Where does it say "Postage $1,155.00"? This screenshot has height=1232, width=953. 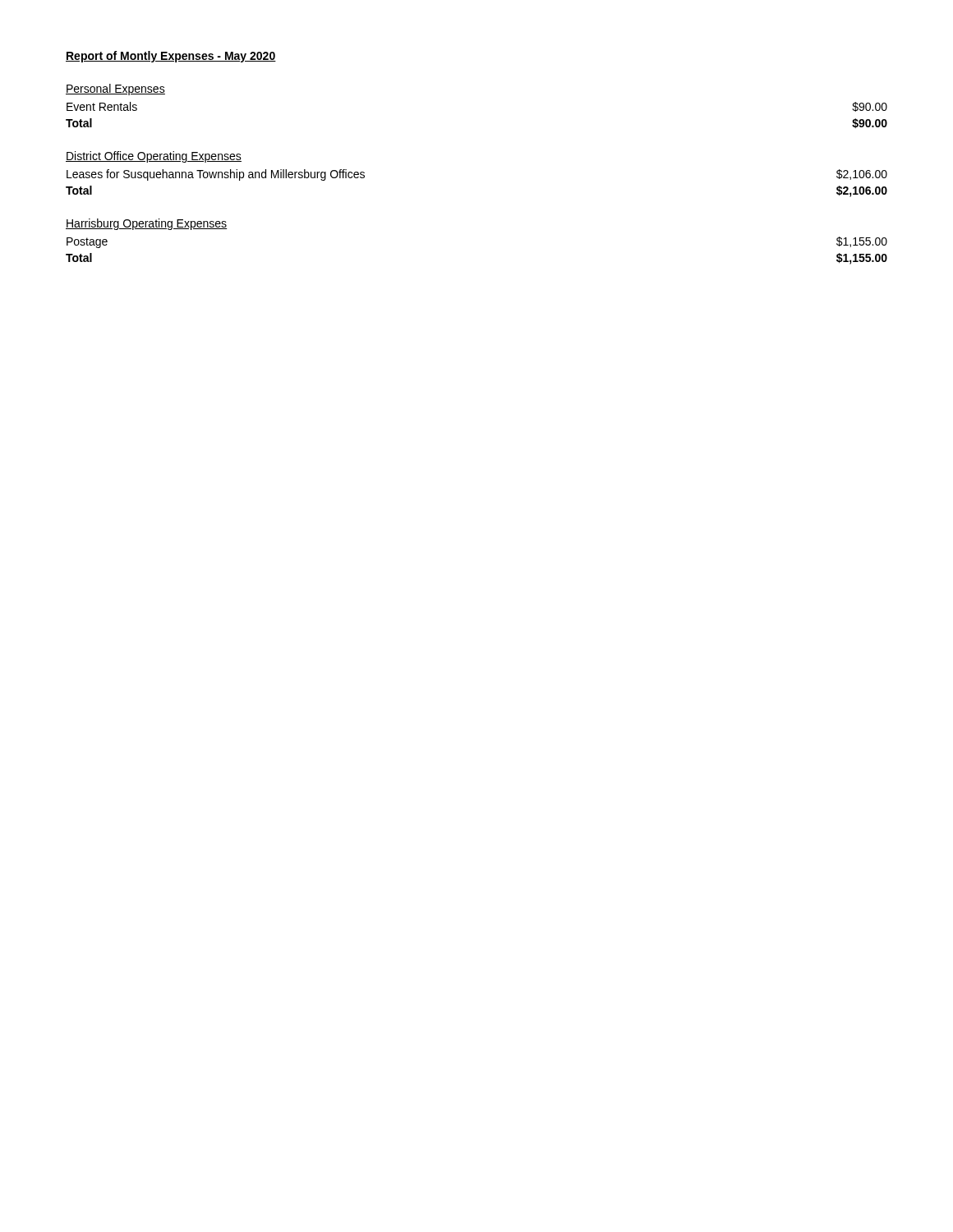tap(87, 242)
